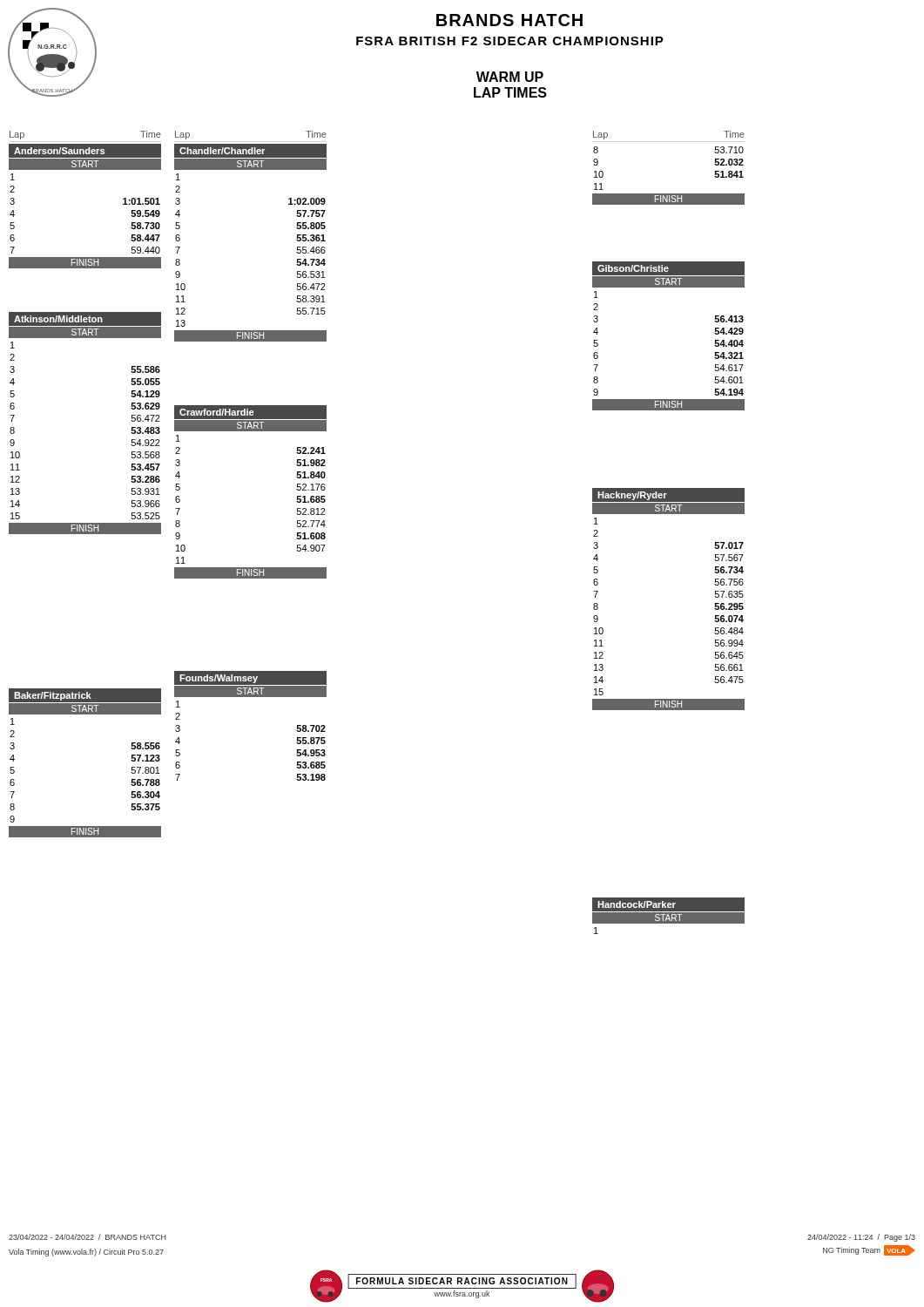Select the table that reads "56.756"

[668, 599]
